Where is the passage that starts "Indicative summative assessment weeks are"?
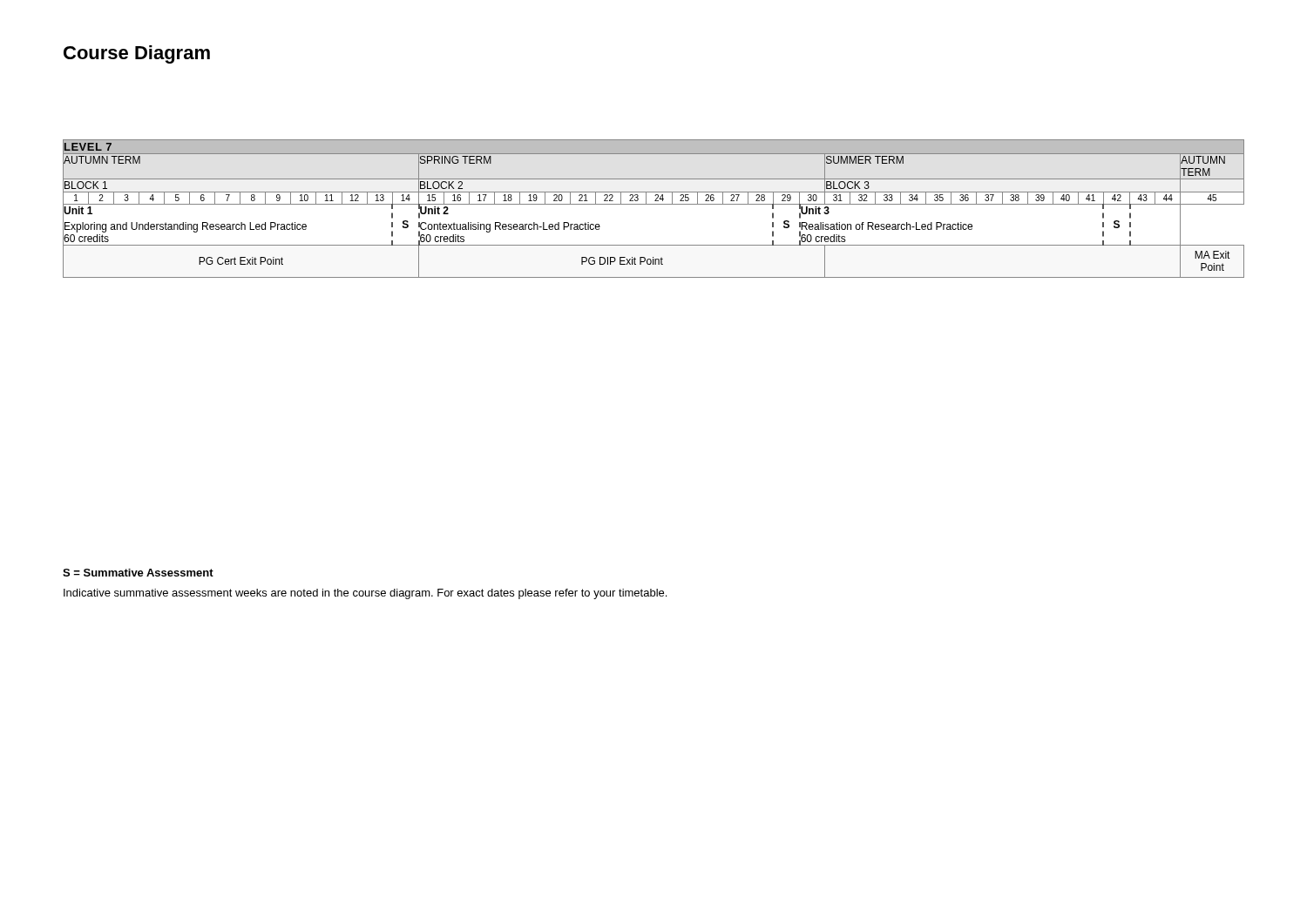This screenshot has width=1307, height=924. tap(365, 593)
